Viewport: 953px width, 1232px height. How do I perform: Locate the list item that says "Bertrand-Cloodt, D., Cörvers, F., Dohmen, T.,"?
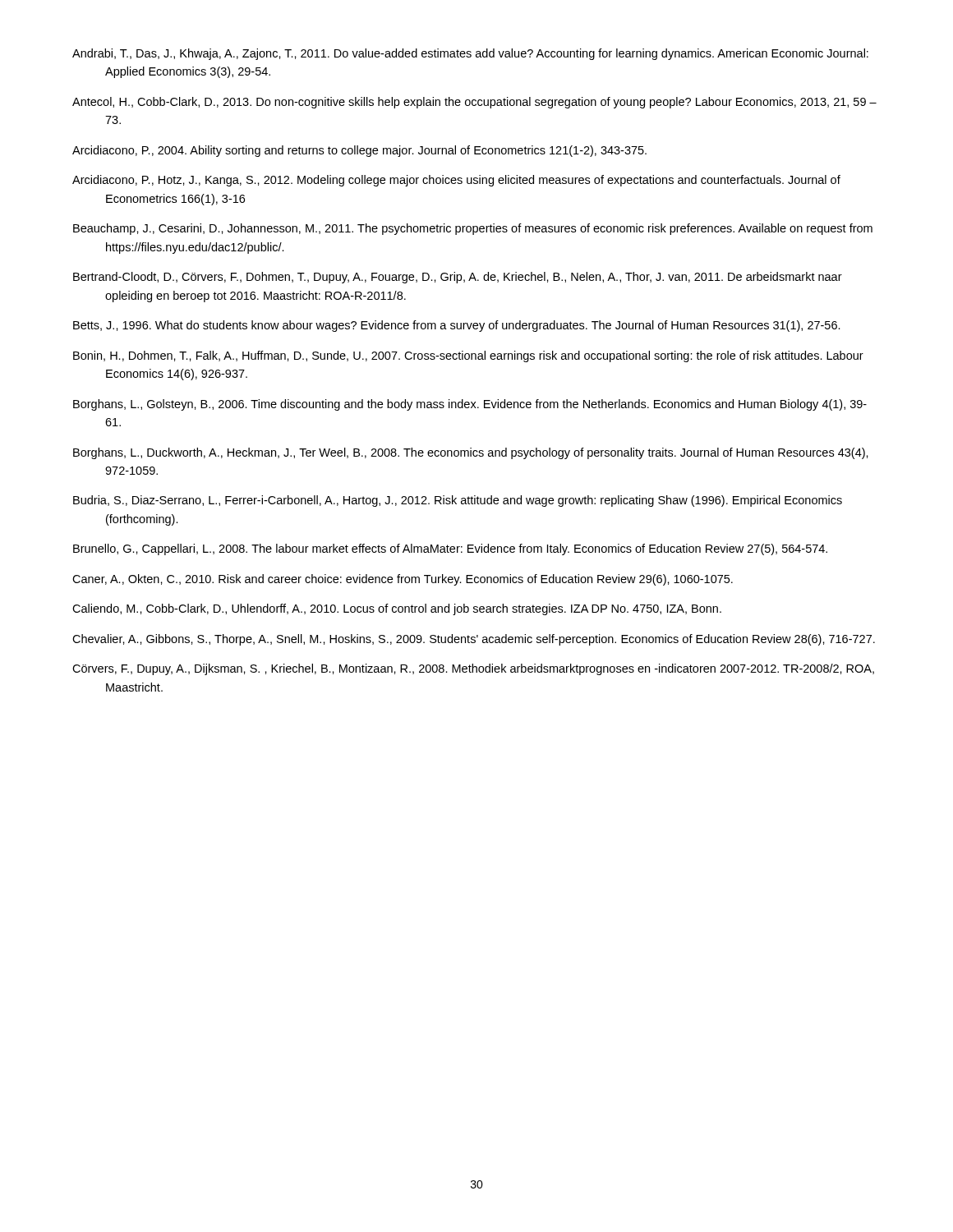457,286
